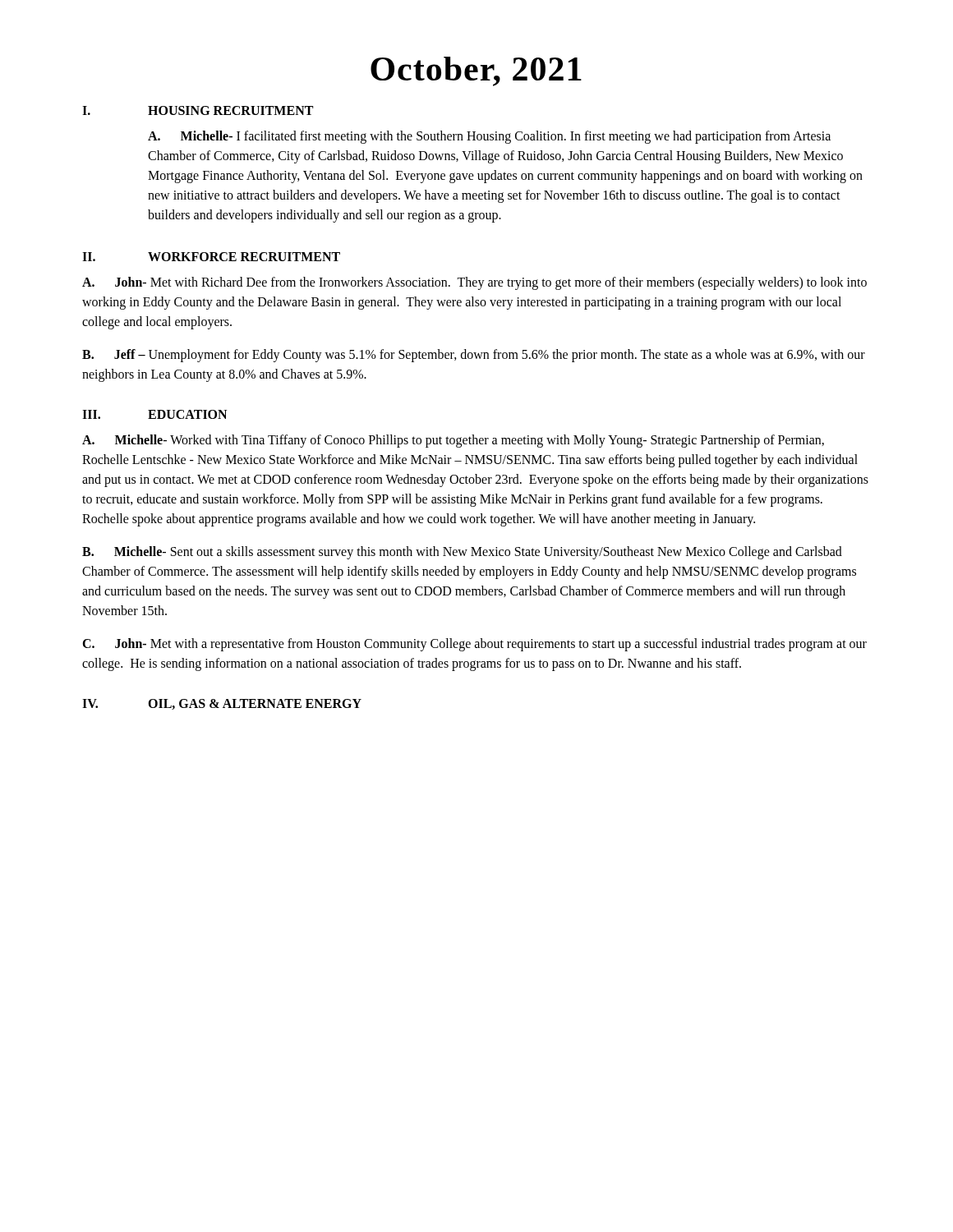Locate the block of text that opens with "A. John- Met with Richard"
This screenshot has width=953, height=1232.
(x=476, y=302)
